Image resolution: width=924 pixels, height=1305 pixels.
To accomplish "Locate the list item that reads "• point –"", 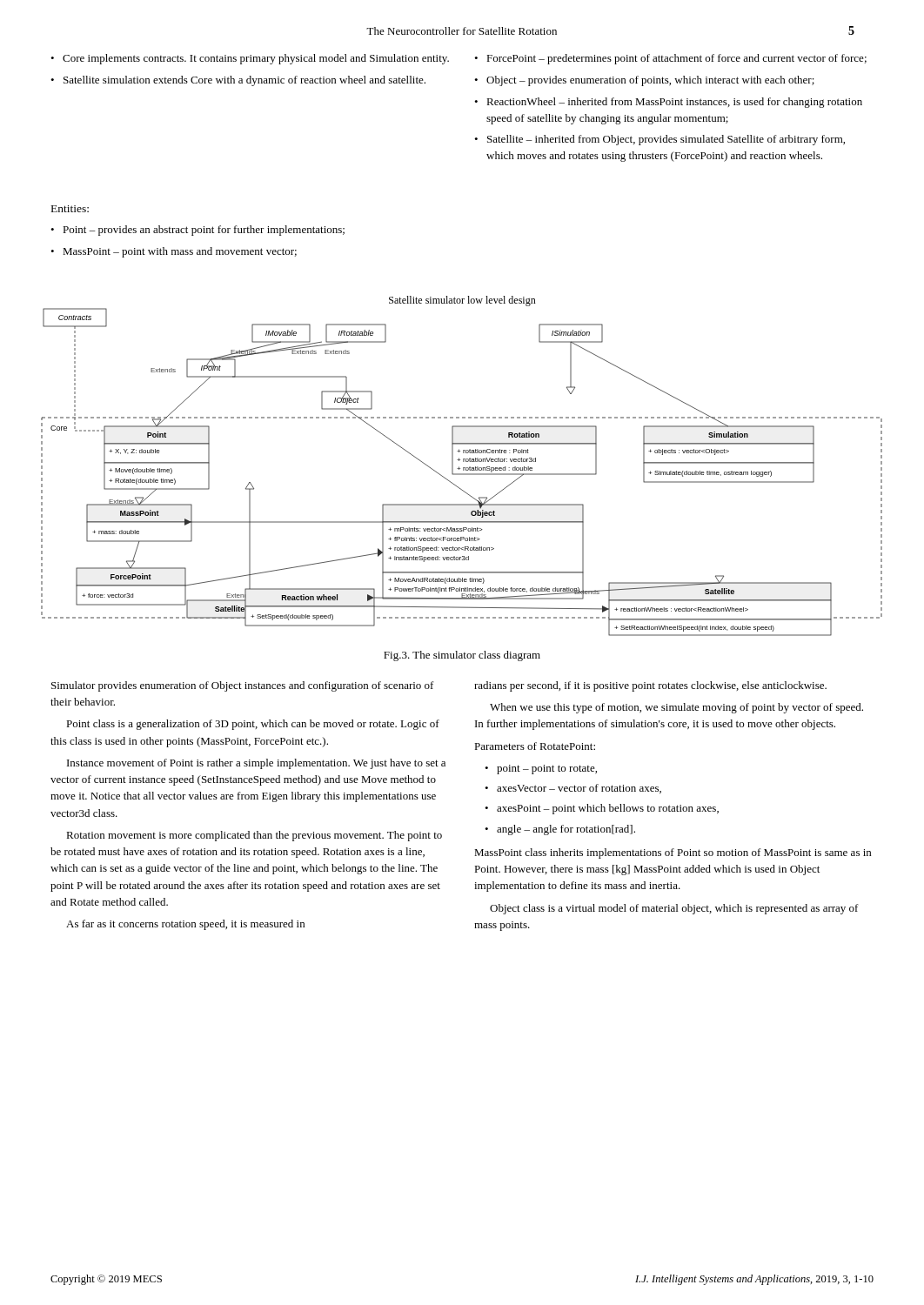I will point(541,768).
